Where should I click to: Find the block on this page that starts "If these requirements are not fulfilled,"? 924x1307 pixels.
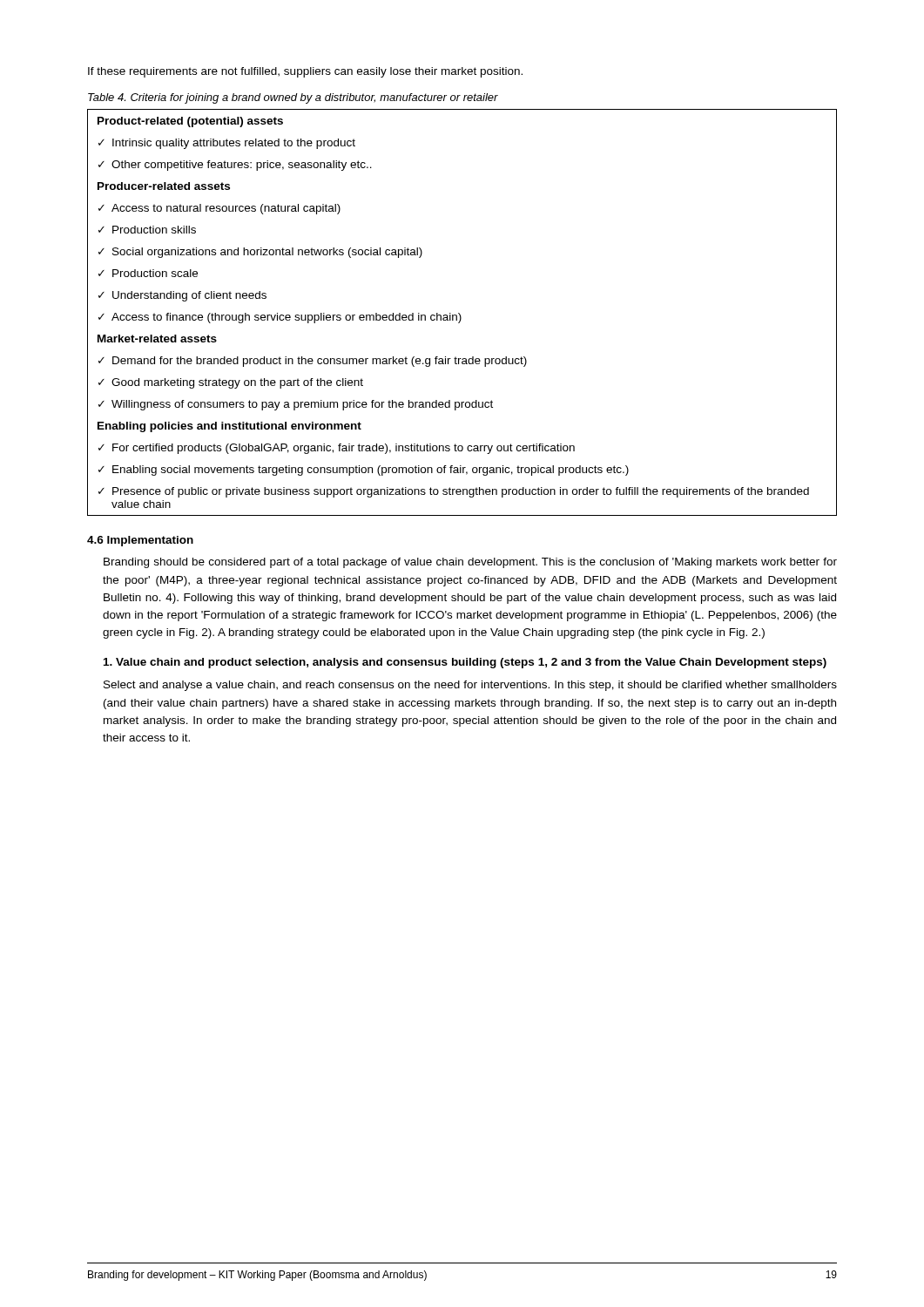[x=305, y=71]
